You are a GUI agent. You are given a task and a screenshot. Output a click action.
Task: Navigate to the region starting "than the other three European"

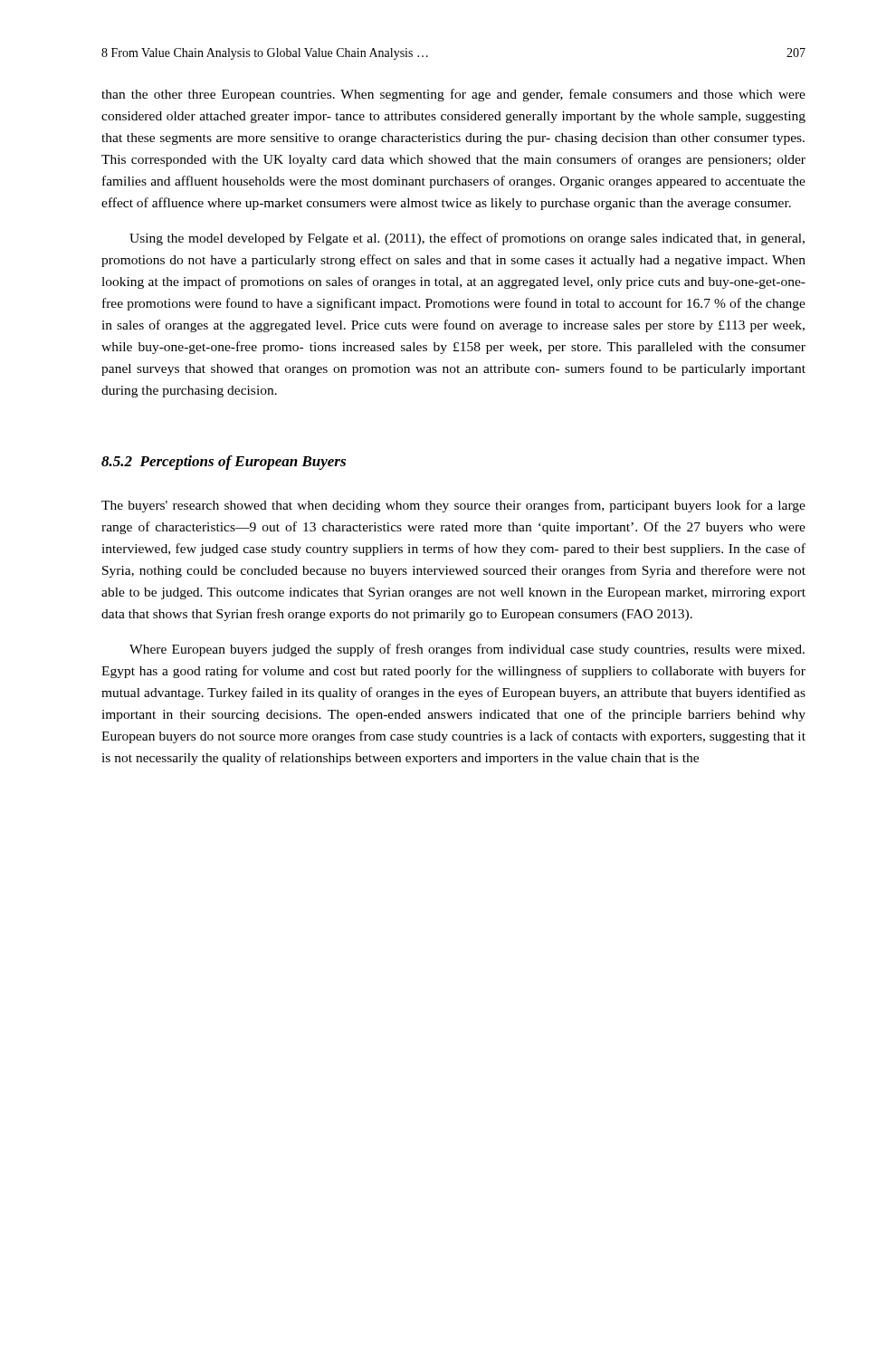[x=453, y=148]
